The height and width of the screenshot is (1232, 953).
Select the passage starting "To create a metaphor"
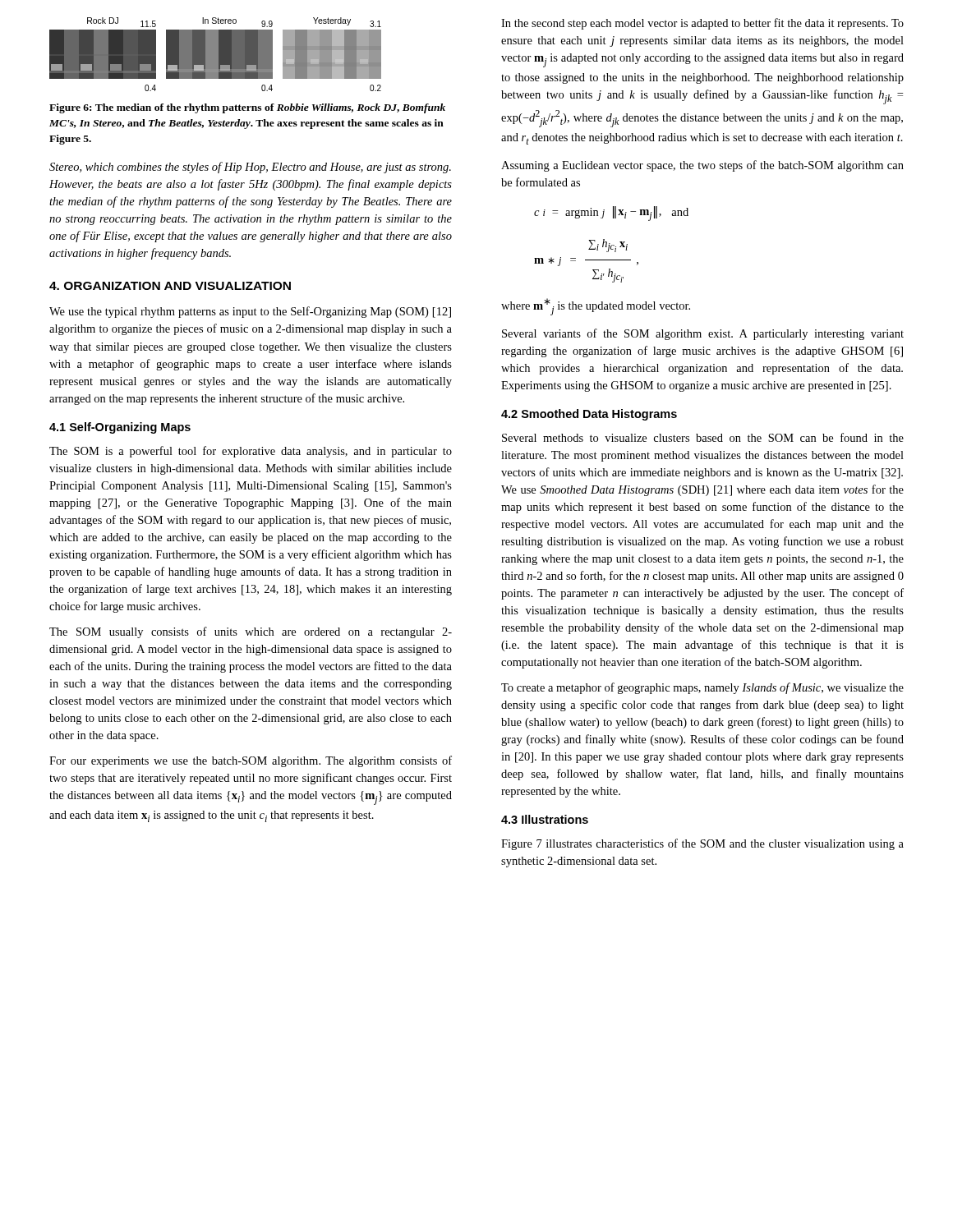coord(702,740)
